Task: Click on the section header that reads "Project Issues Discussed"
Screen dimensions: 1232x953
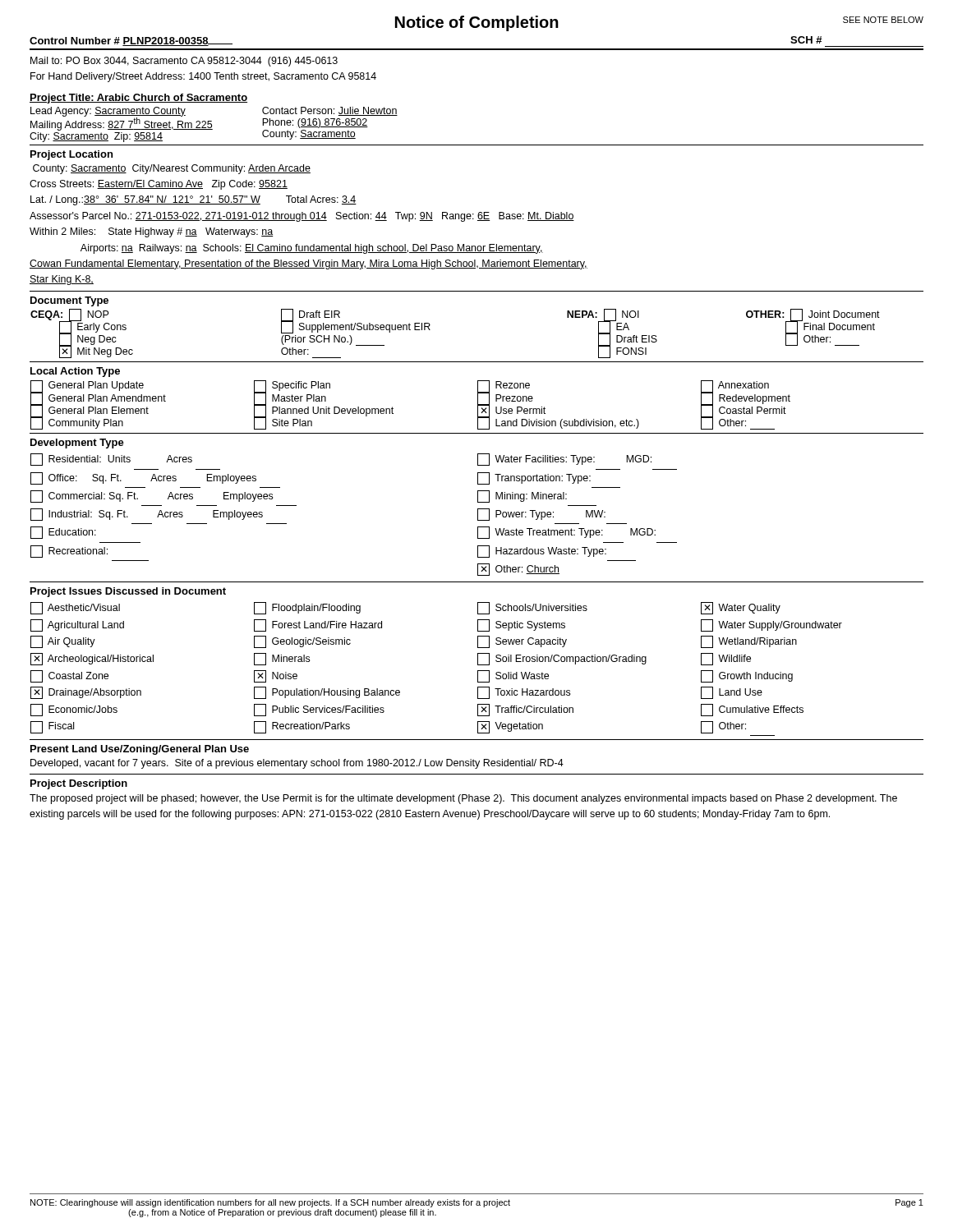Action: pos(128,591)
